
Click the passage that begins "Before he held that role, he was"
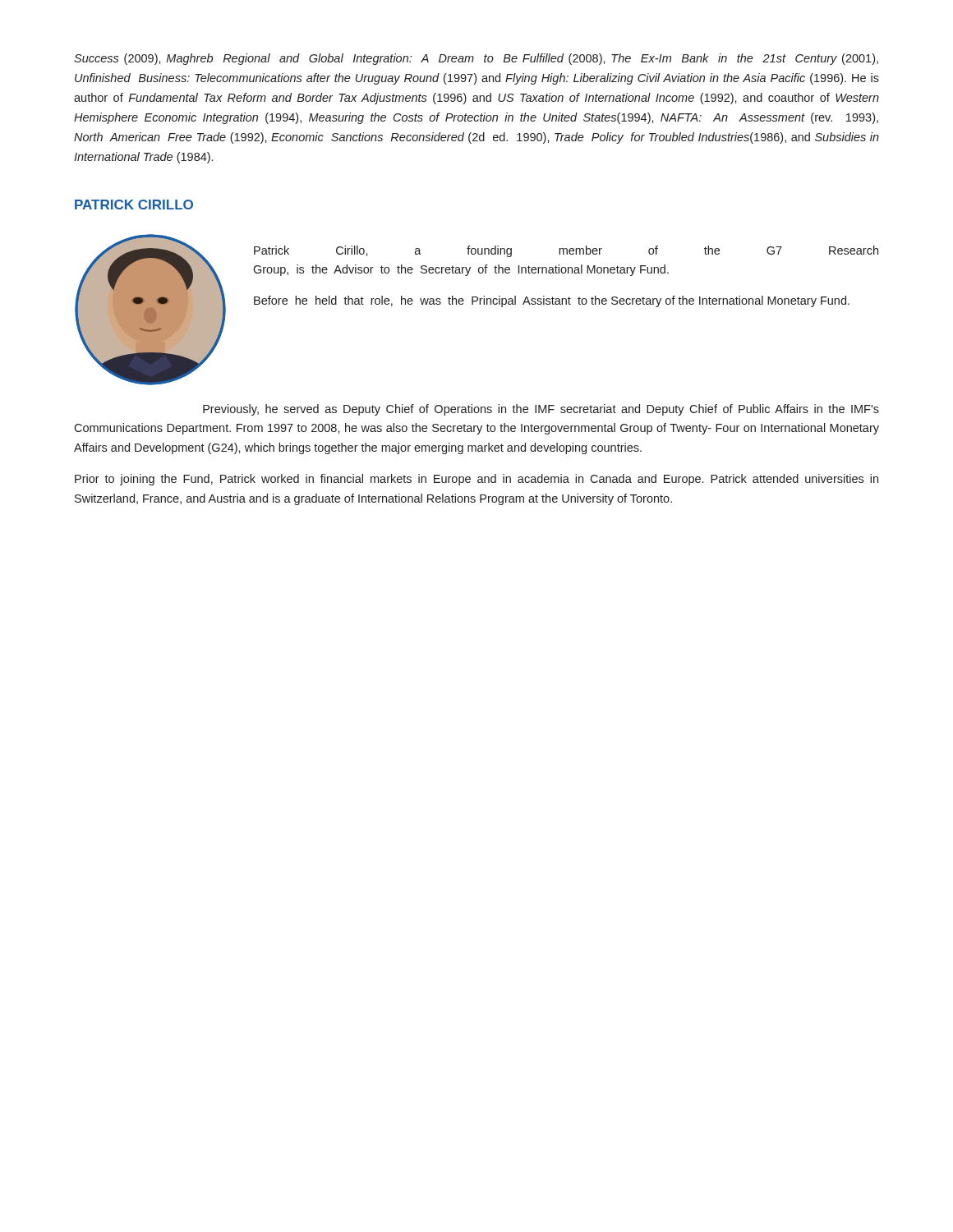(552, 301)
